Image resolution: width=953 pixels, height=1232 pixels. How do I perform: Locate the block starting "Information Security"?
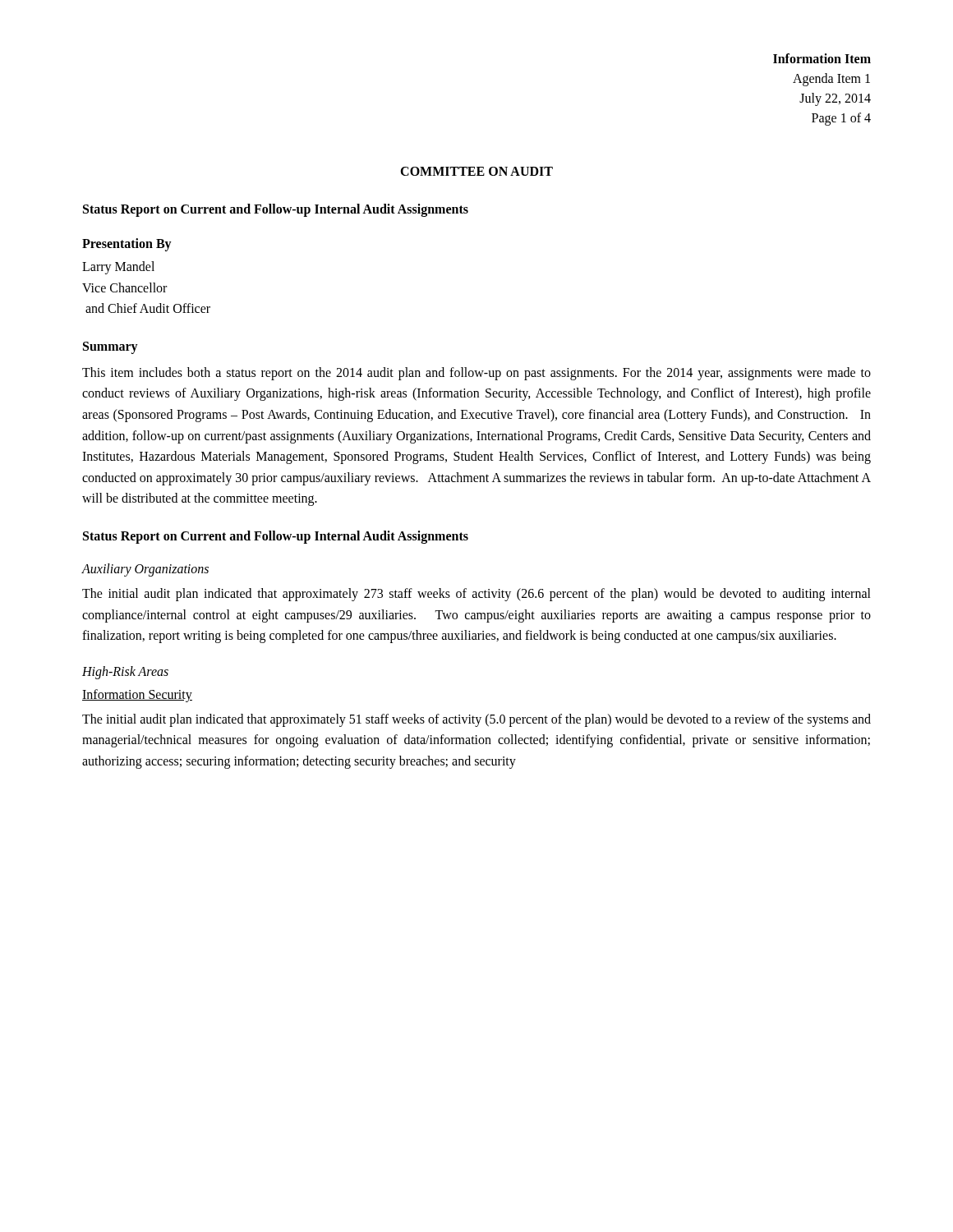pos(137,694)
